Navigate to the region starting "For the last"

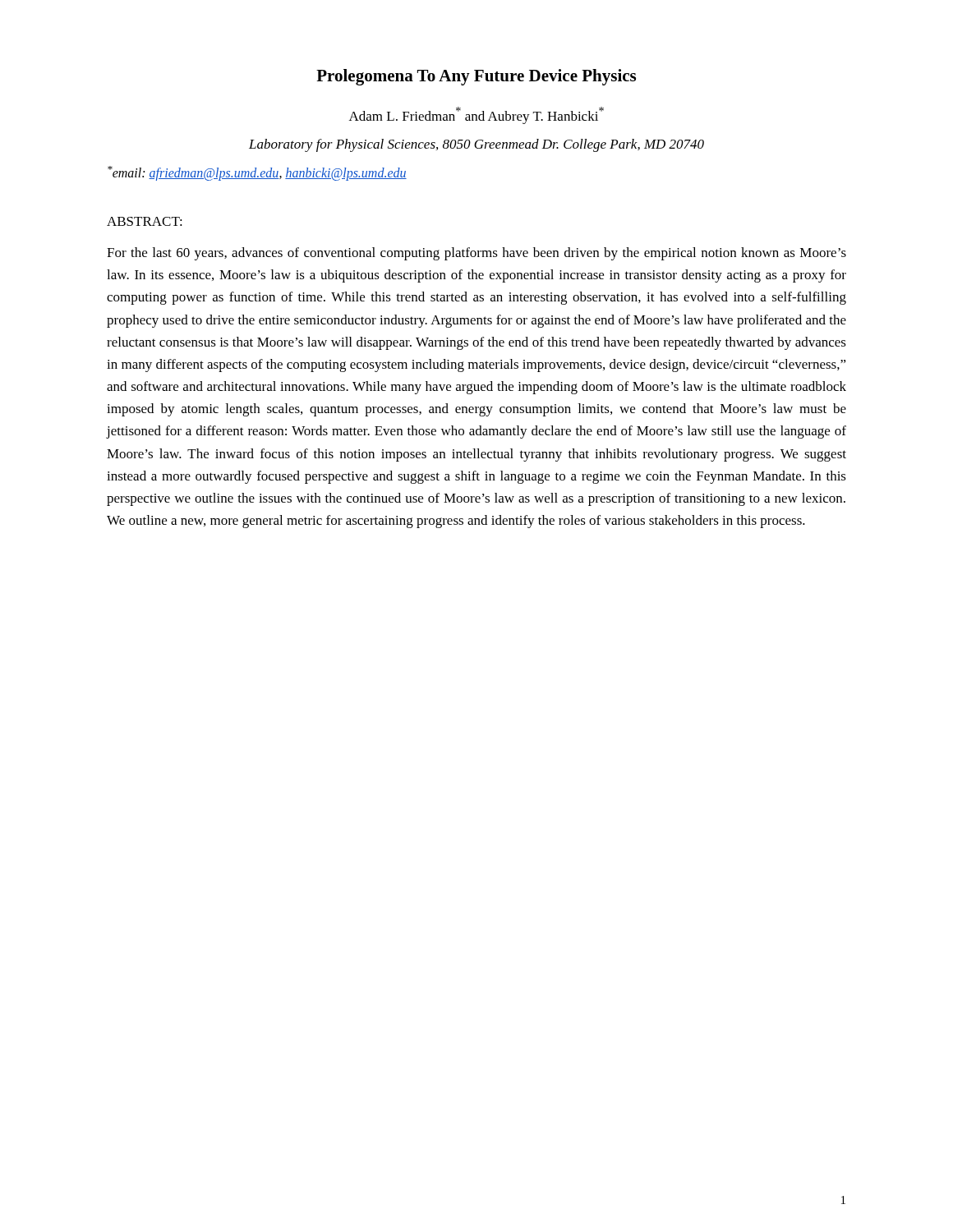tap(476, 387)
